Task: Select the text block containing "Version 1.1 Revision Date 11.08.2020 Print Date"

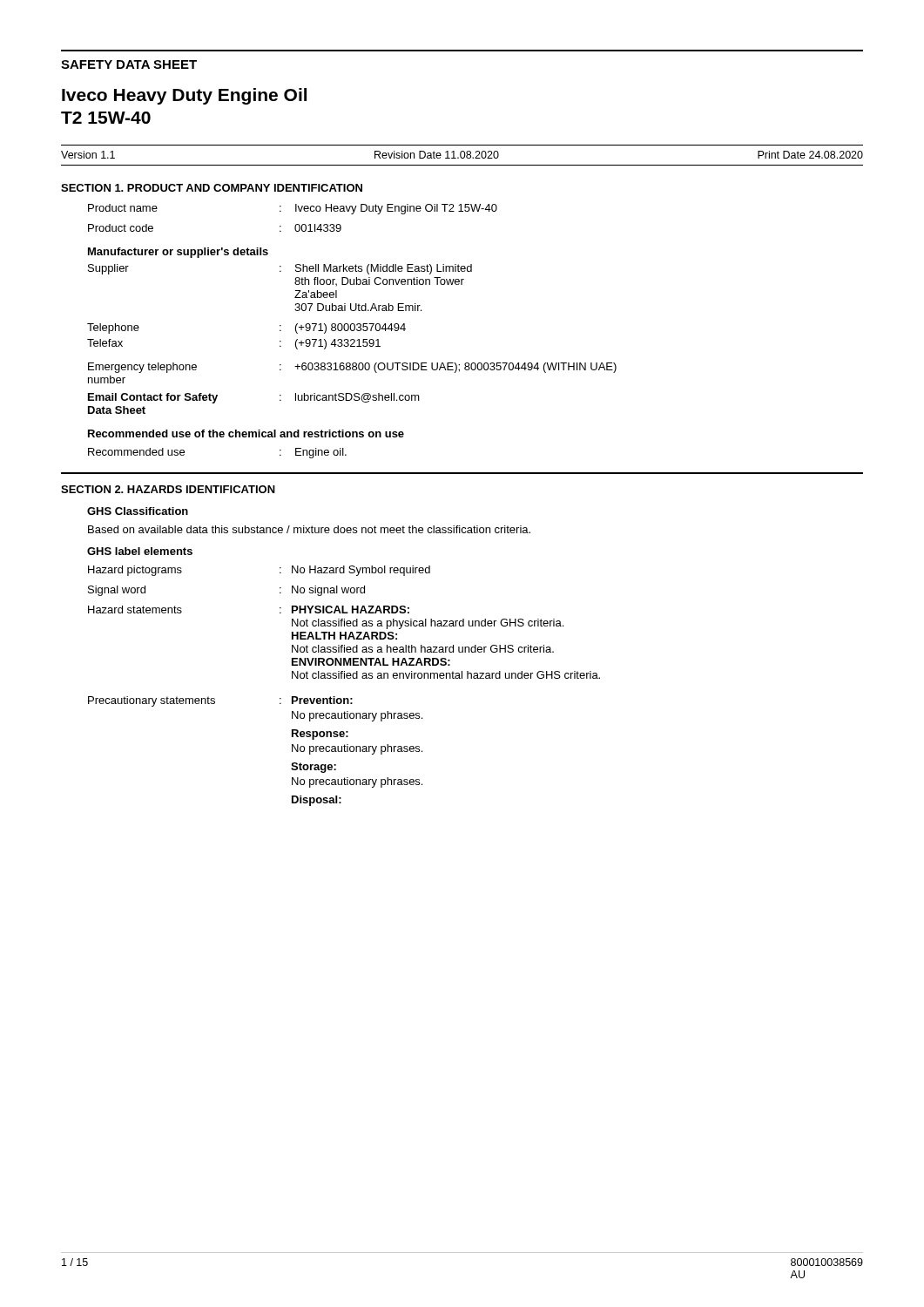Action: coord(462,155)
